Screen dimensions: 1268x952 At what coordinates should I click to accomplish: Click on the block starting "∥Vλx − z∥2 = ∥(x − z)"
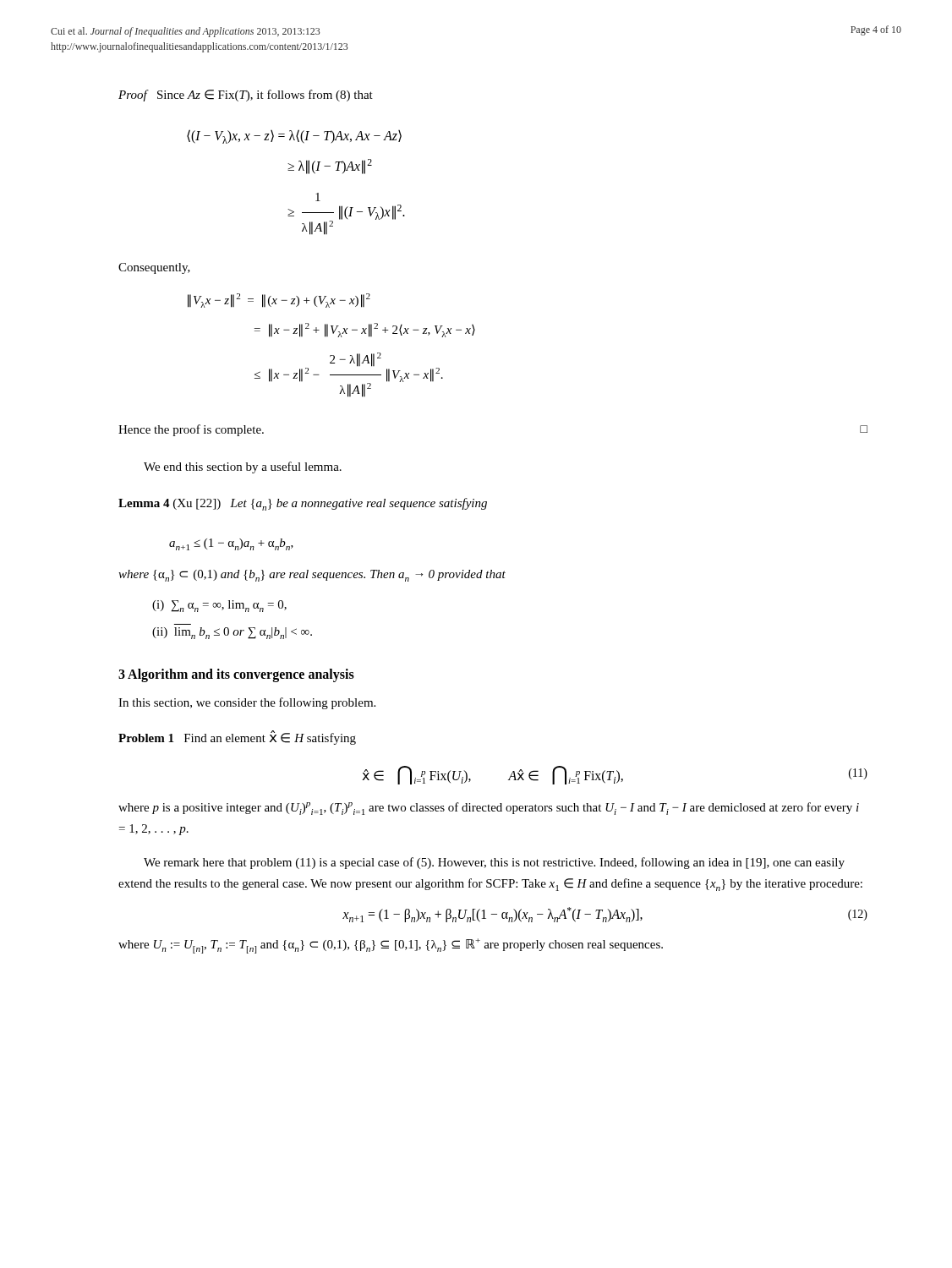(279, 301)
